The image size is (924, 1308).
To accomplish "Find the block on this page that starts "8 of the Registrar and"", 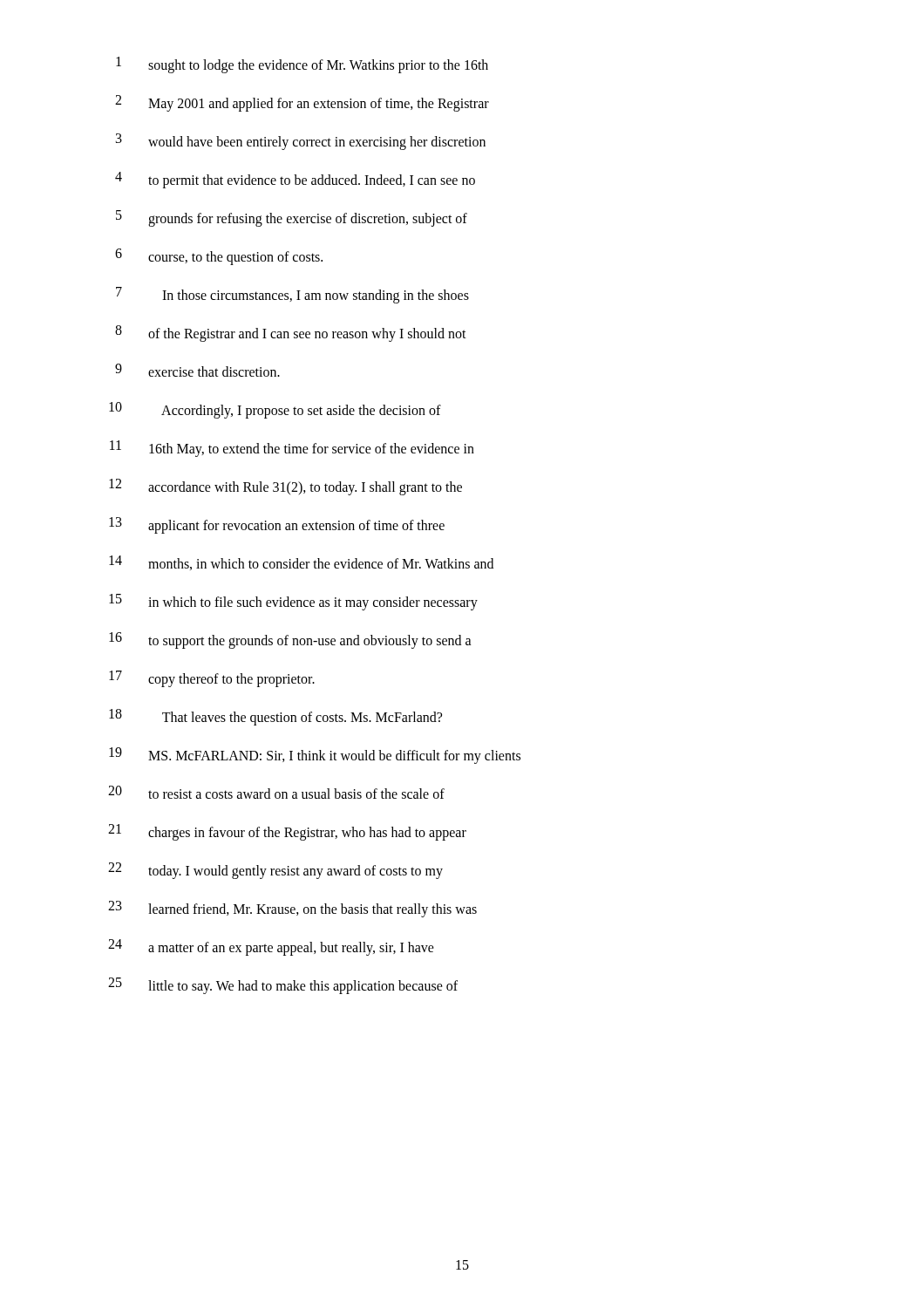I will coord(462,333).
